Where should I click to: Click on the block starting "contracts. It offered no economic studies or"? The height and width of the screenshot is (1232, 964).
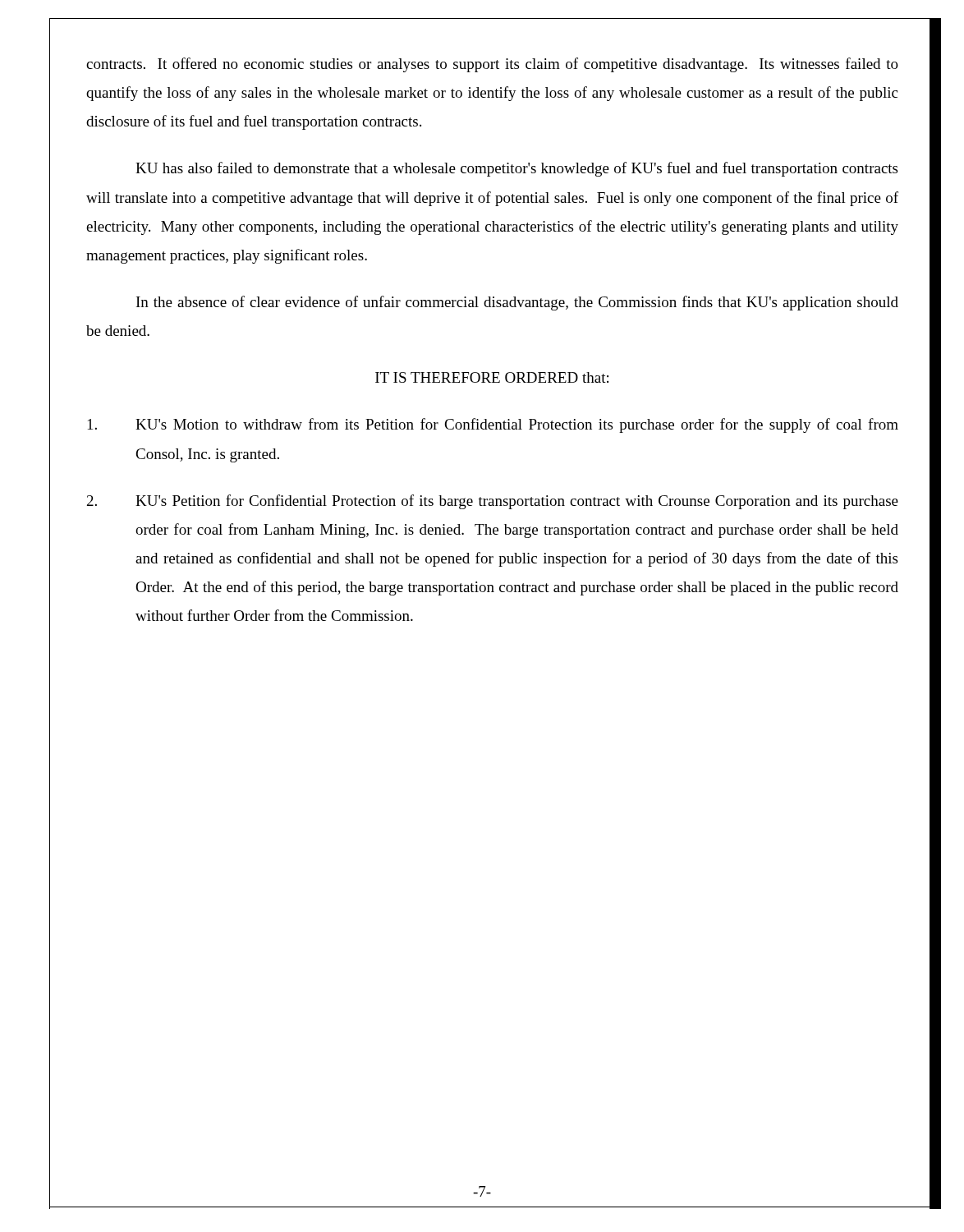tap(492, 93)
